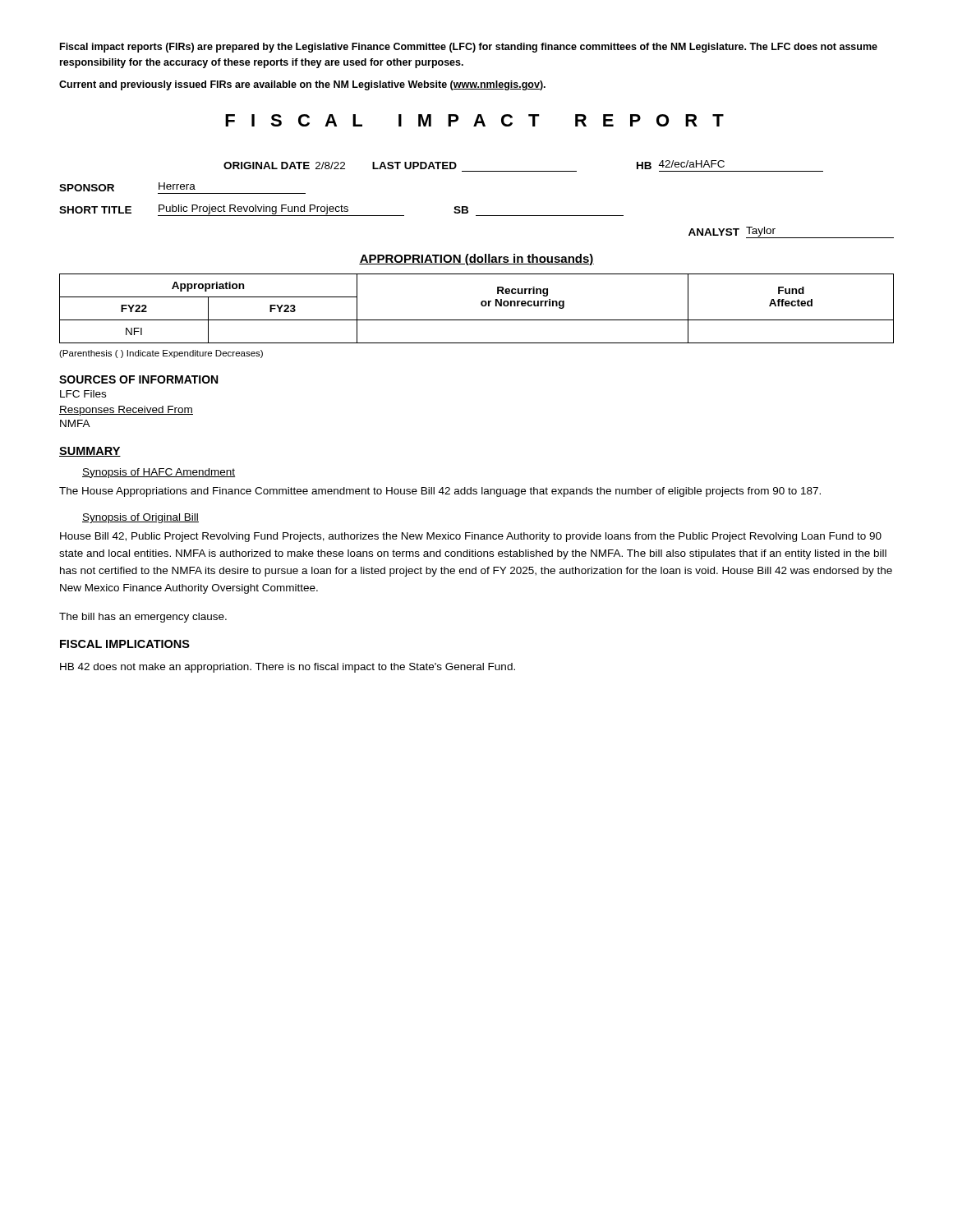Screen dimensions: 1232x953
Task: Find "The bill has an emergency clause." on this page
Action: (x=143, y=616)
